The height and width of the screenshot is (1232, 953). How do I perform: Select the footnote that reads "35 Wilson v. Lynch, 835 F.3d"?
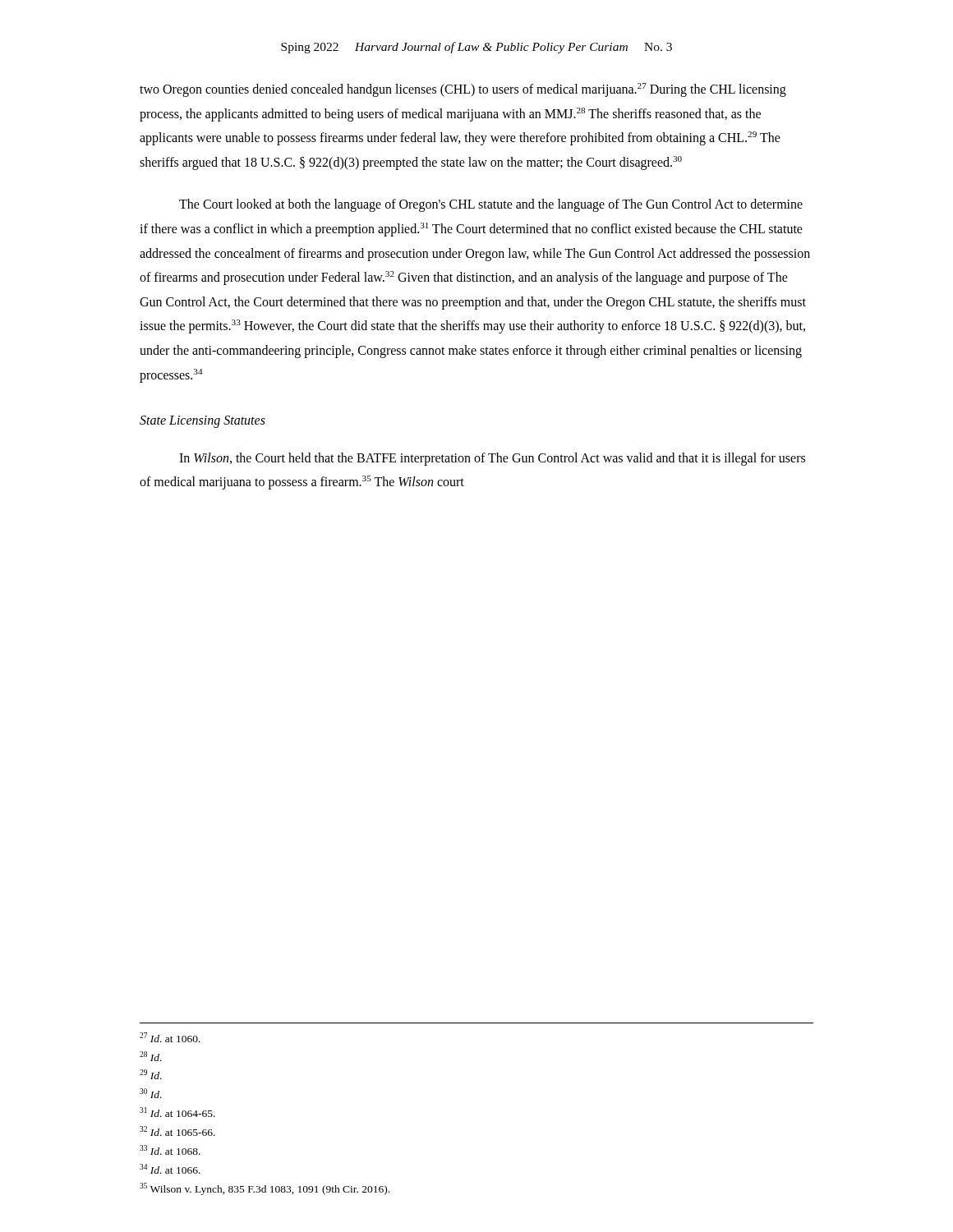pyautogui.click(x=265, y=1189)
